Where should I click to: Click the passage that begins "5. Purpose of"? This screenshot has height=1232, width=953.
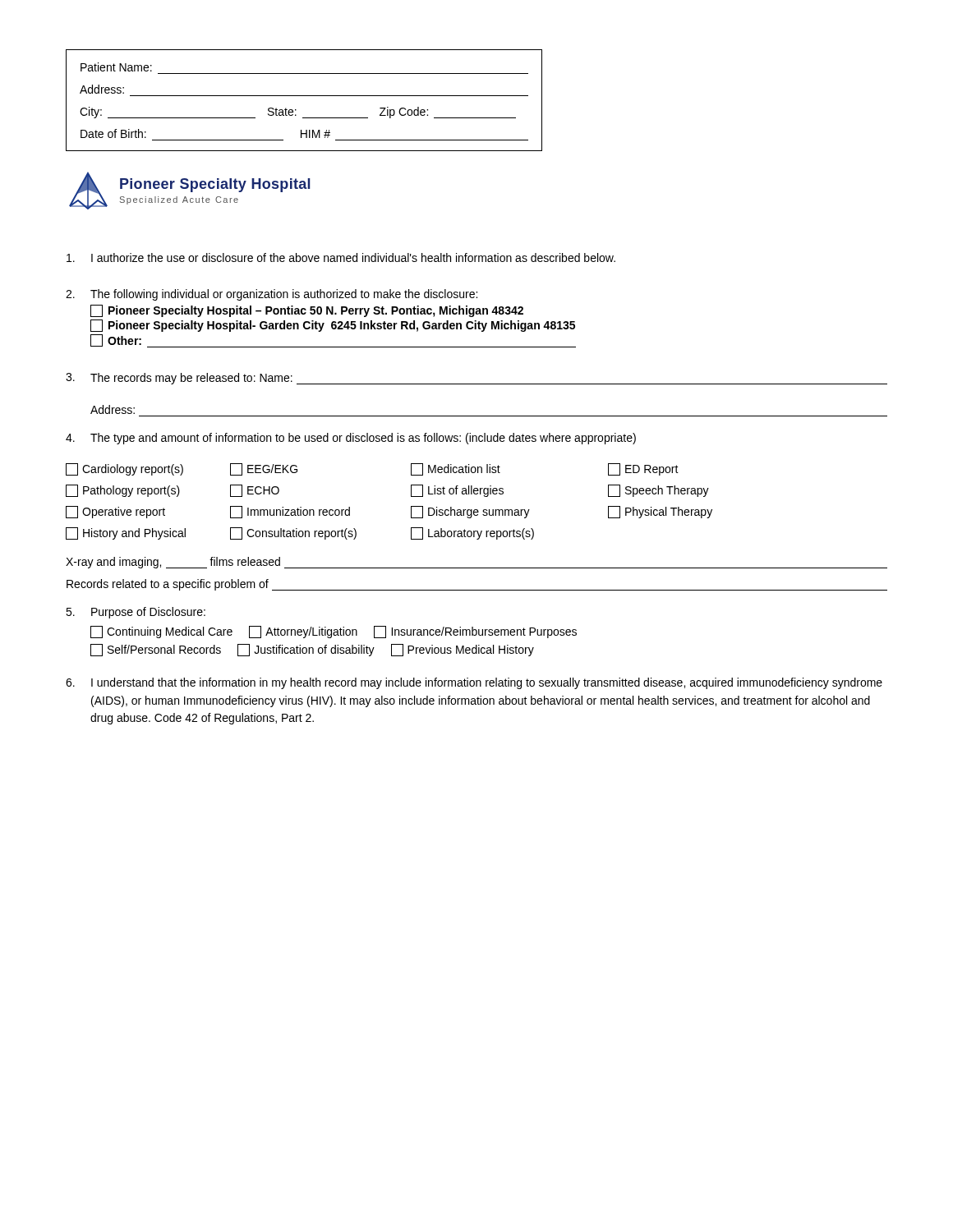tap(321, 631)
